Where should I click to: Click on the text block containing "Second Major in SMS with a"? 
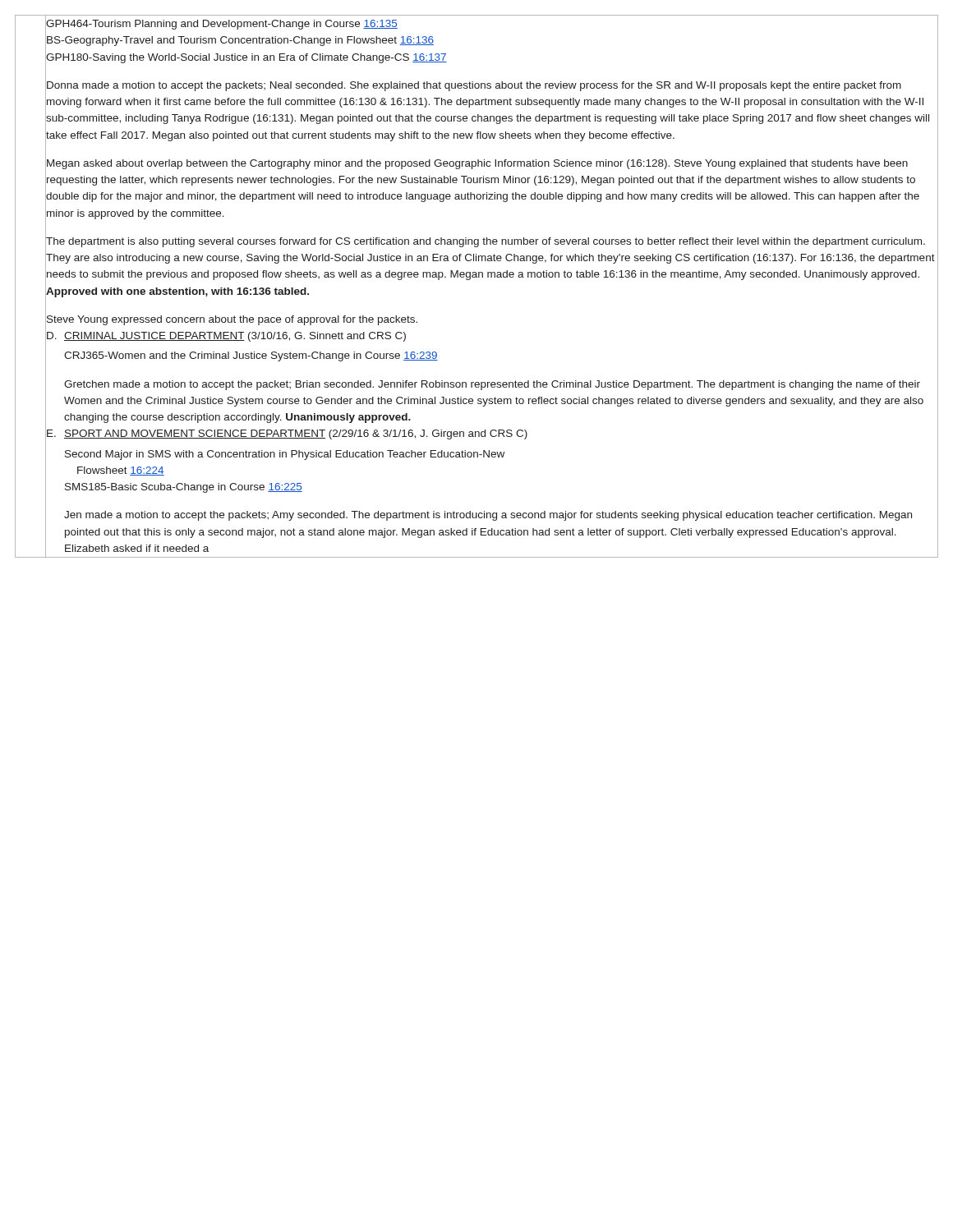[285, 455]
